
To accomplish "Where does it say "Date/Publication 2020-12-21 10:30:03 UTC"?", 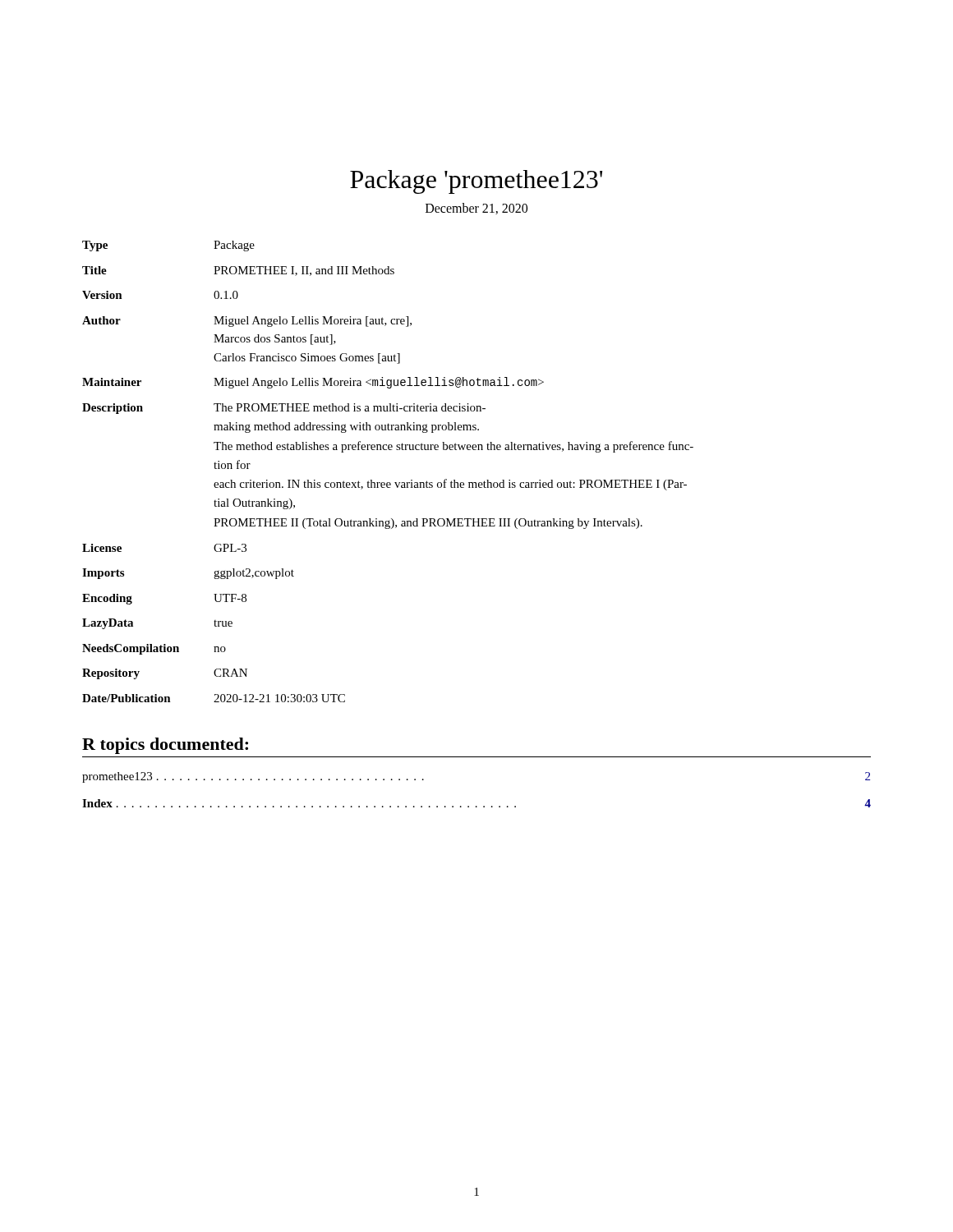I will 214,698.
